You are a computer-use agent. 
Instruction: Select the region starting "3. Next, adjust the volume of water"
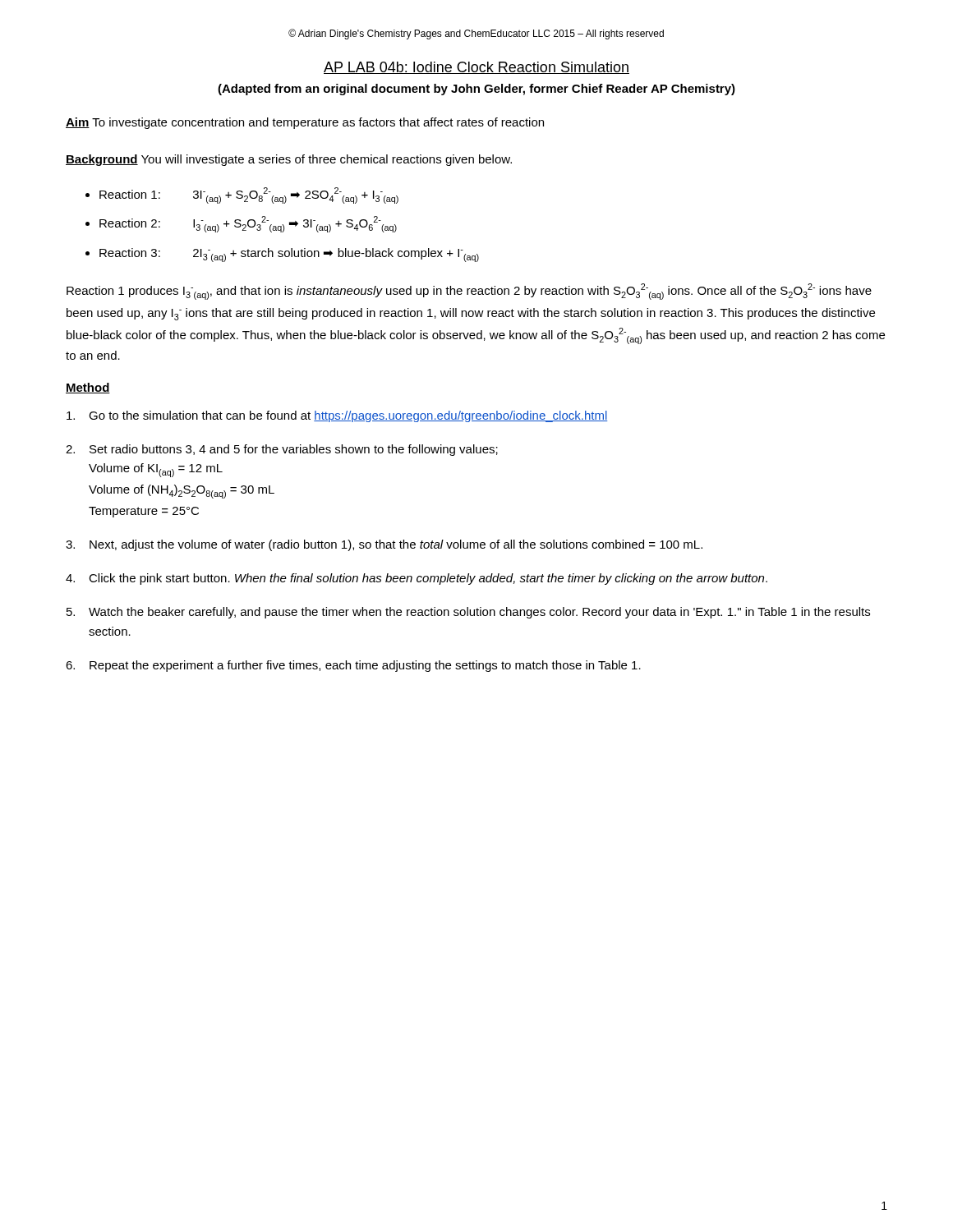[476, 544]
